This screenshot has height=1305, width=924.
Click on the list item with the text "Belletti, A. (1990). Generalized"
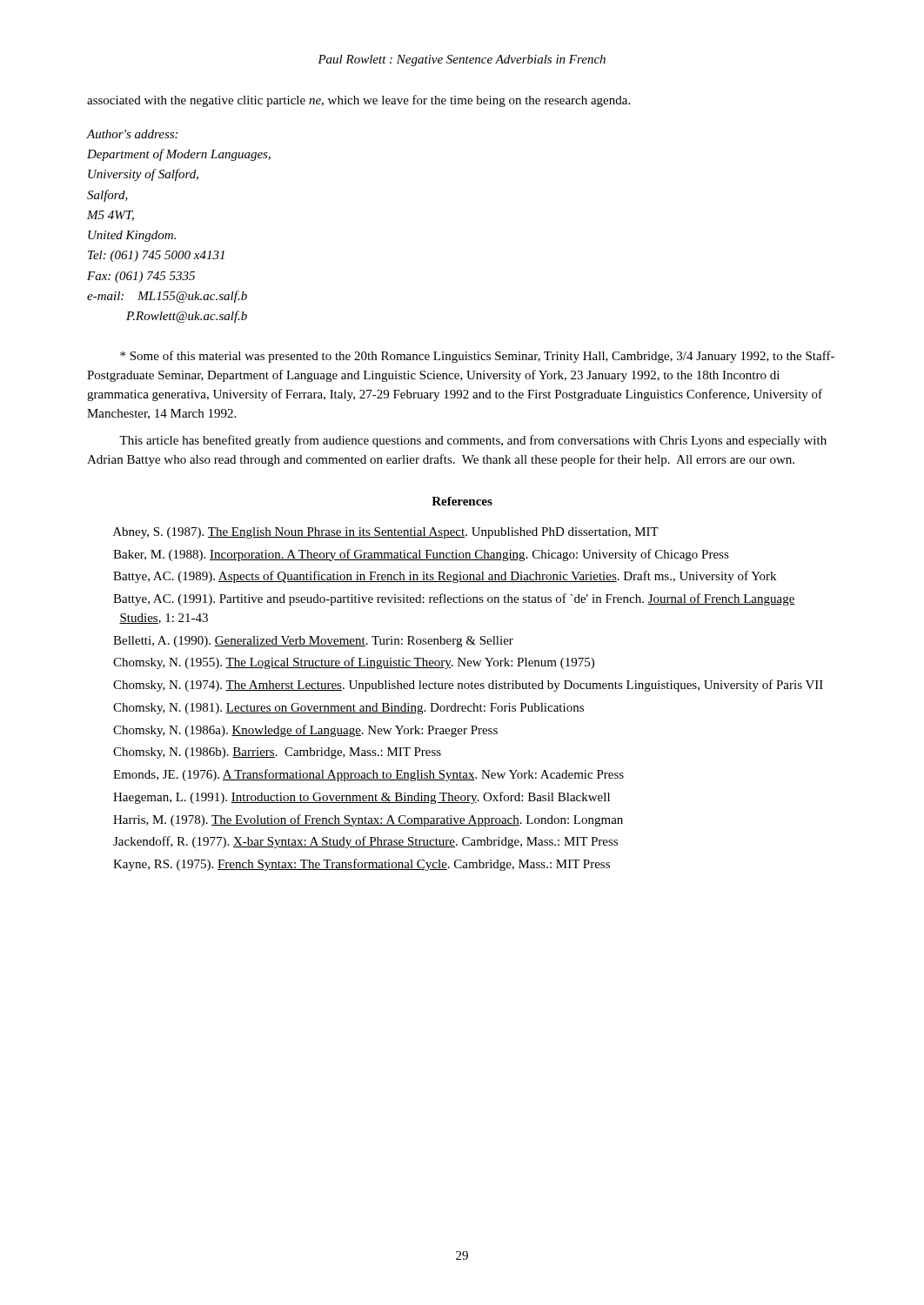300,640
